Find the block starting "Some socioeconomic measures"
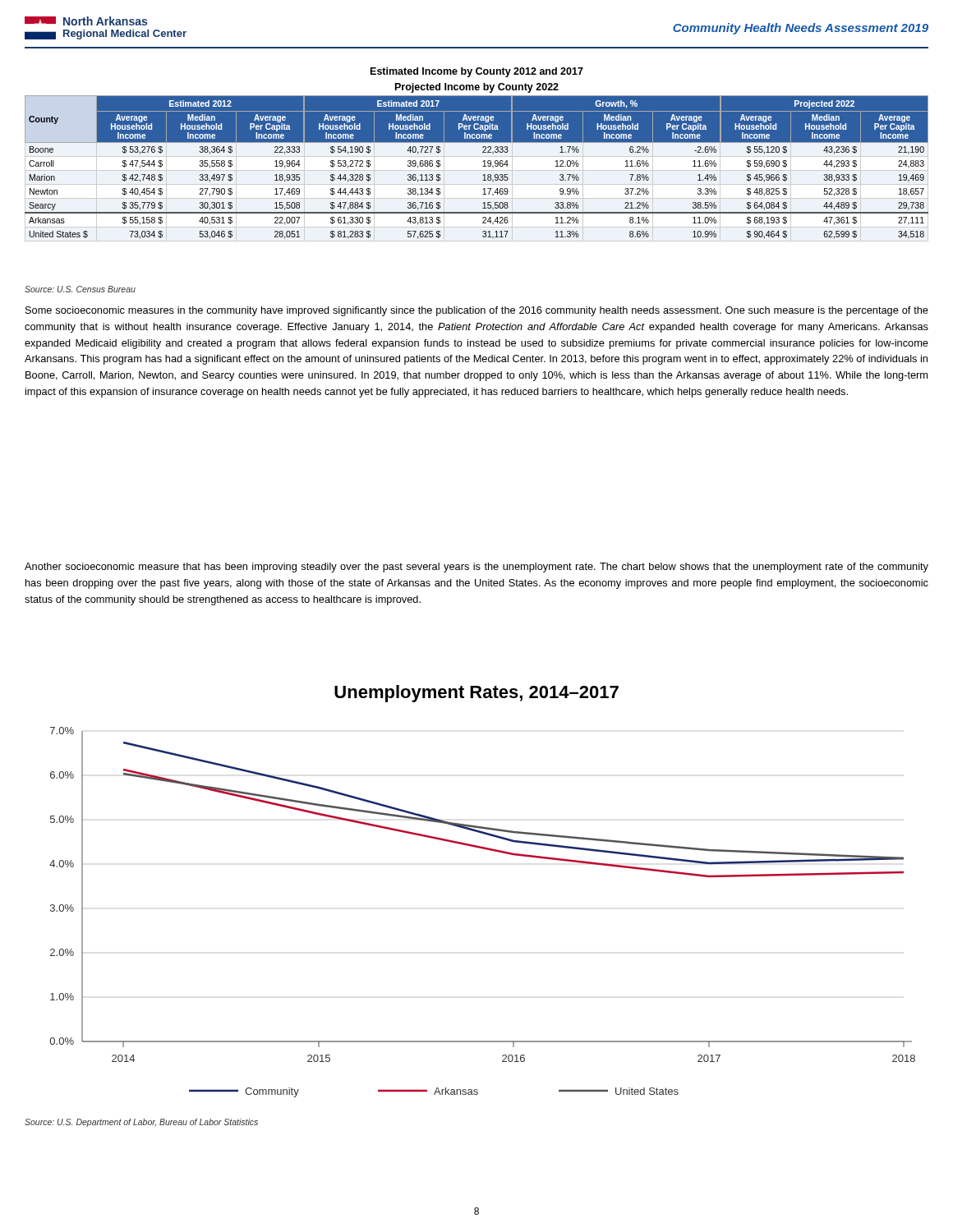Screen dimensions: 1232x953 click(x=476, y=351)
